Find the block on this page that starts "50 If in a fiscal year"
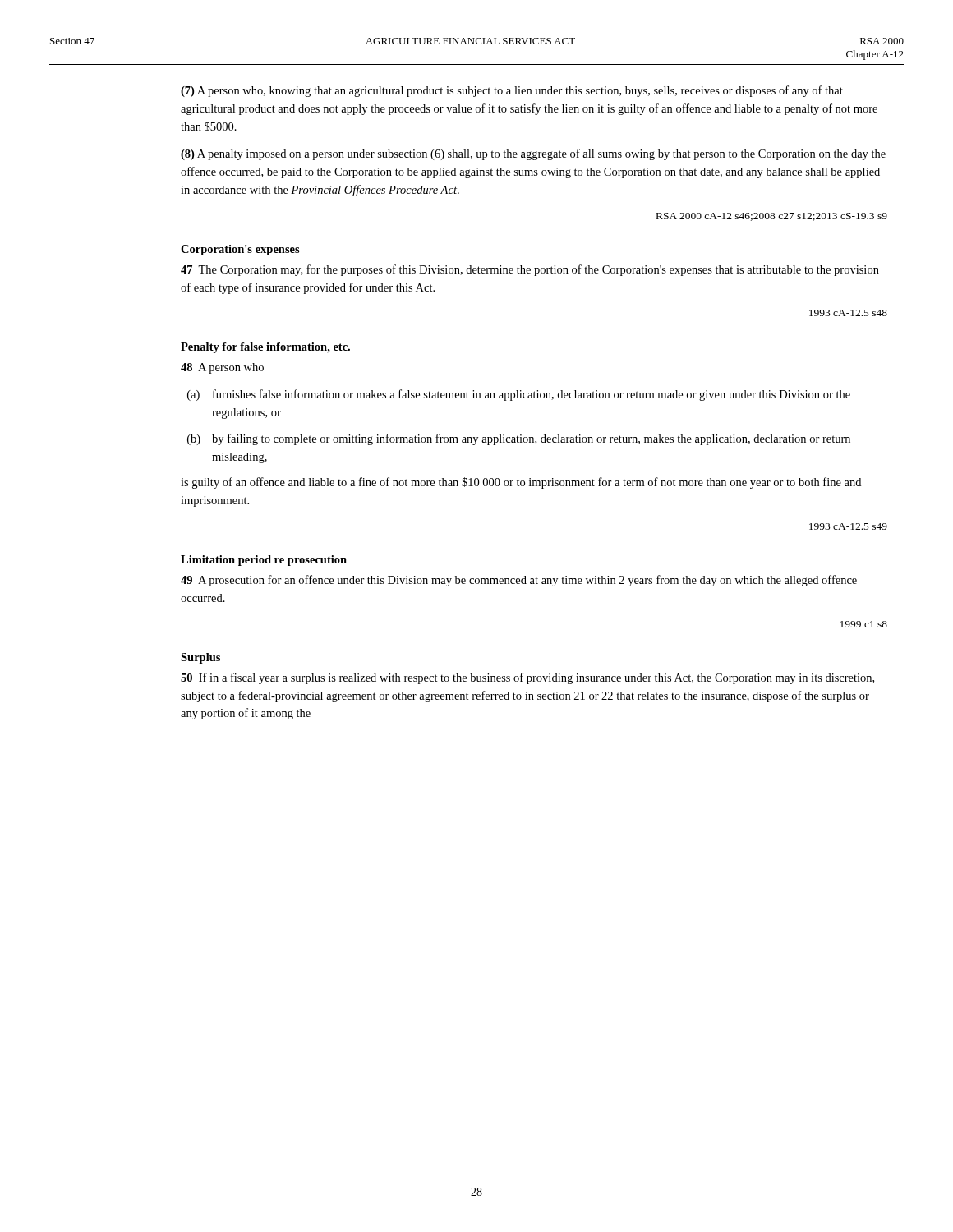Viewport: 953px width, 1232px height. click(534, 696)
